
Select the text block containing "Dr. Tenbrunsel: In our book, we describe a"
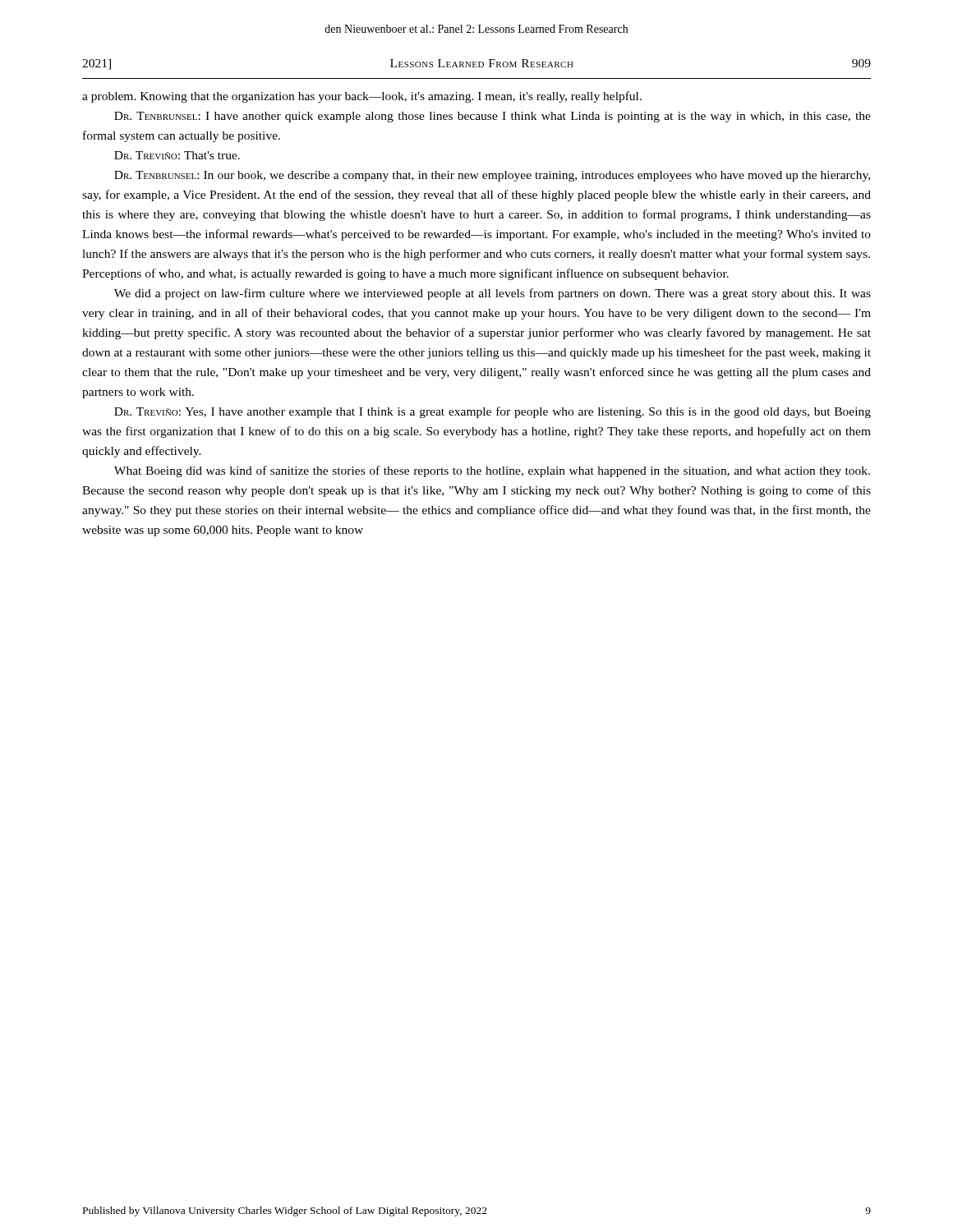[x=476, y=224]
